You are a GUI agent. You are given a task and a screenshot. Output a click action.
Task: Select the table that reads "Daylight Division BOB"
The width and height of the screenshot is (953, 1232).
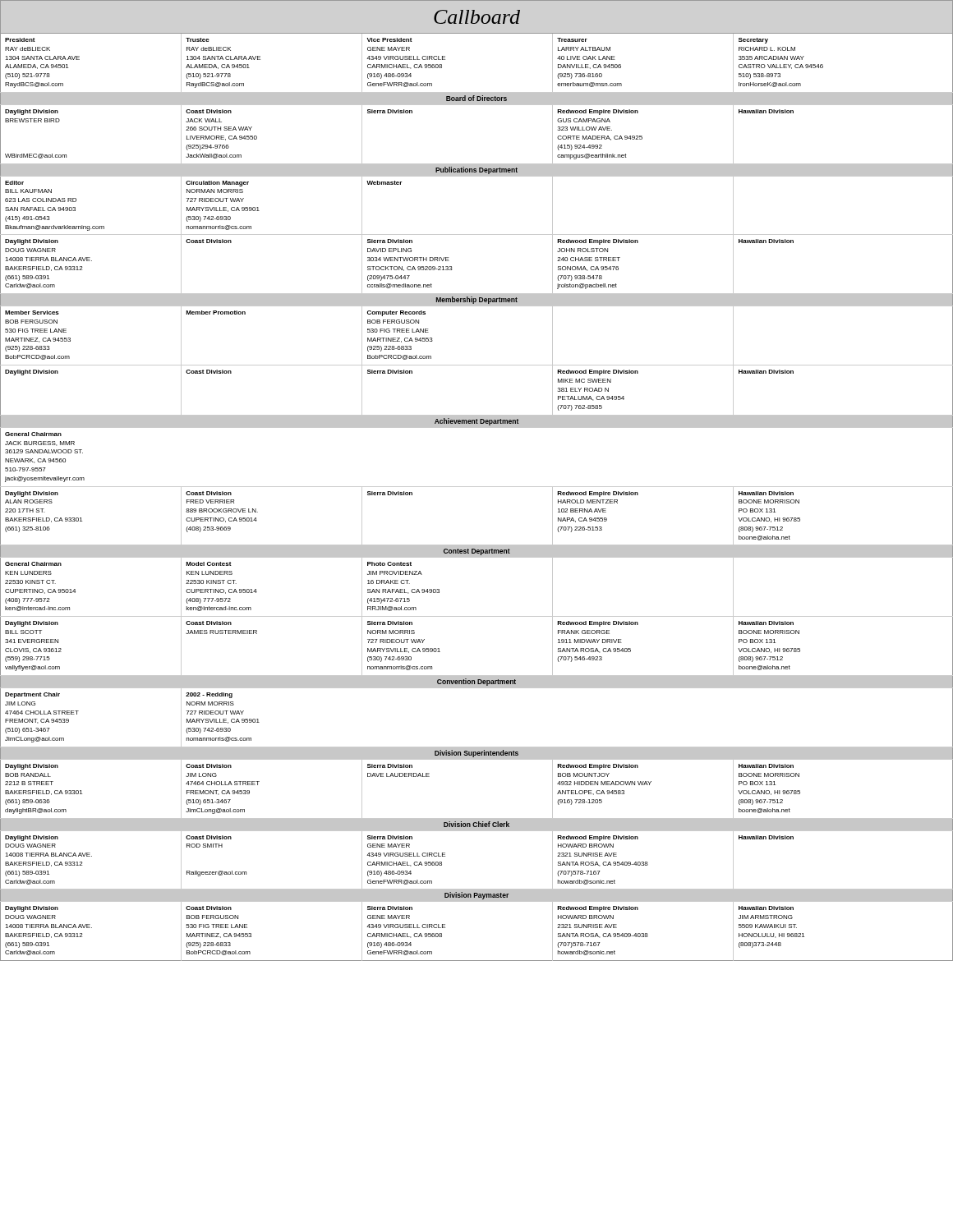[476, 789]
